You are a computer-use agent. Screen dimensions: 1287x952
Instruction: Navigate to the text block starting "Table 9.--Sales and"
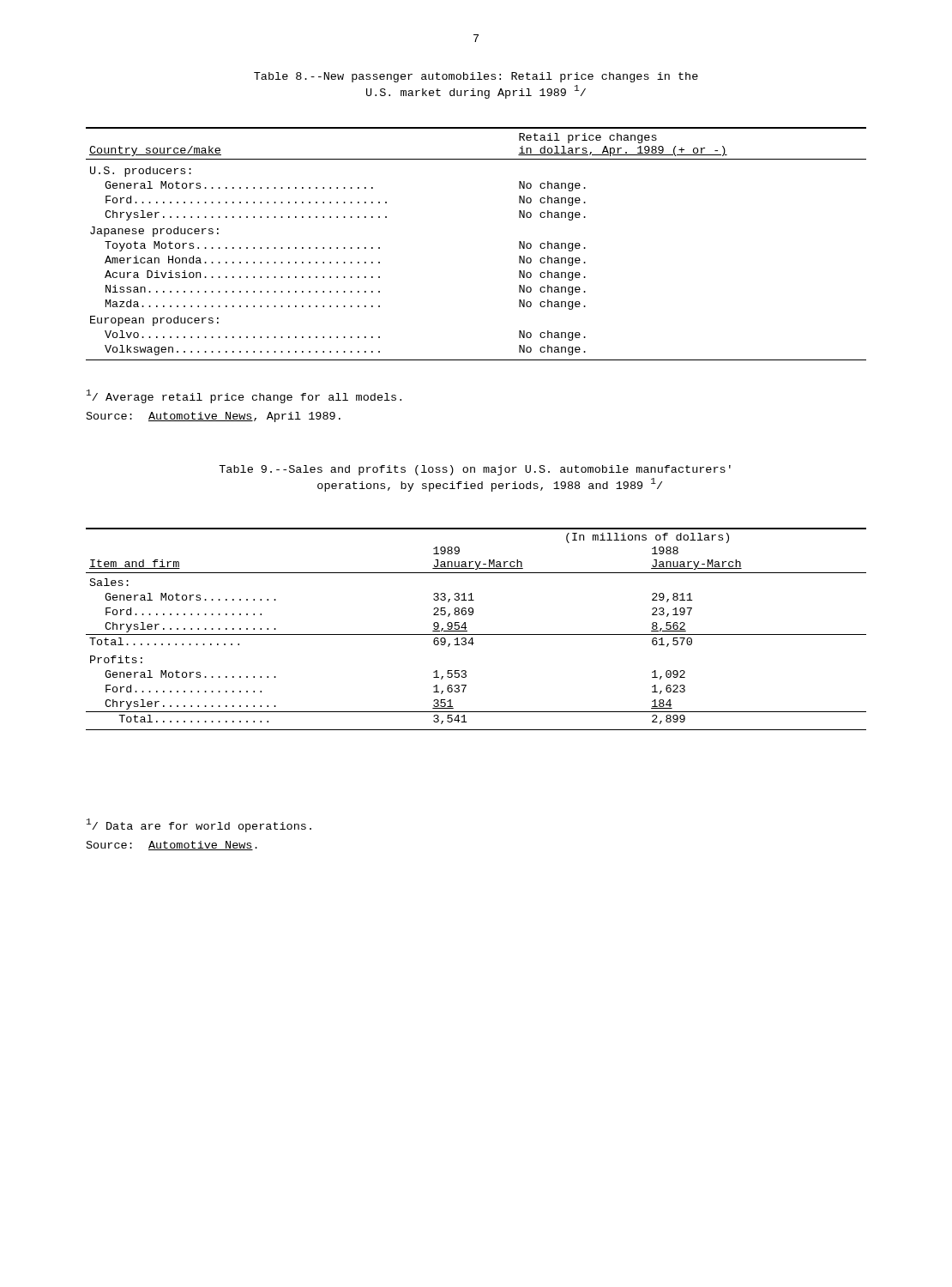pos(476,478)
